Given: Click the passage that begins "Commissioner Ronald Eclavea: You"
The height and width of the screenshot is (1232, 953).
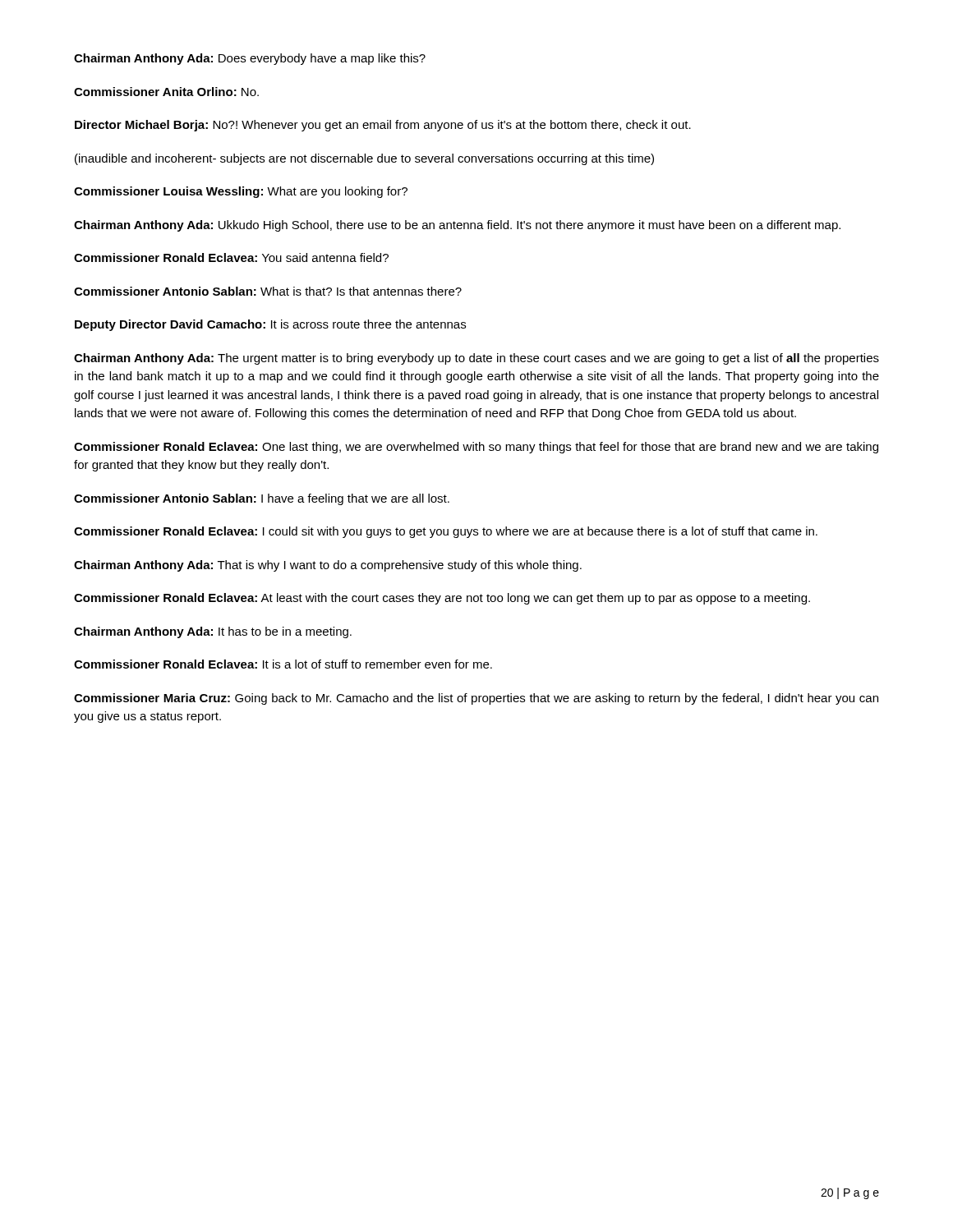Looking at the screenshot, I should point(231,257).
